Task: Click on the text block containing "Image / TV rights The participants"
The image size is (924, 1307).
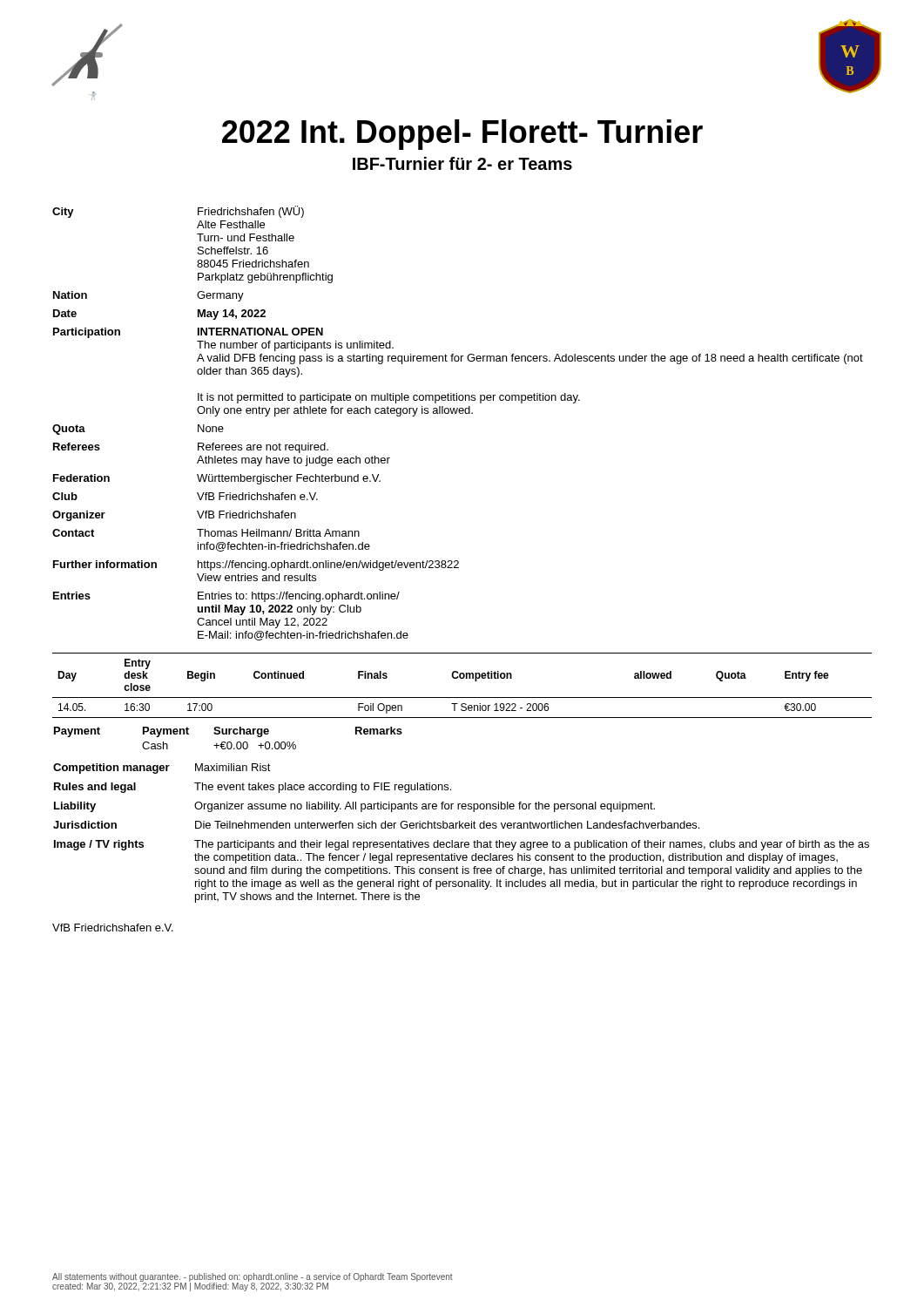Action: pos(462,870)
